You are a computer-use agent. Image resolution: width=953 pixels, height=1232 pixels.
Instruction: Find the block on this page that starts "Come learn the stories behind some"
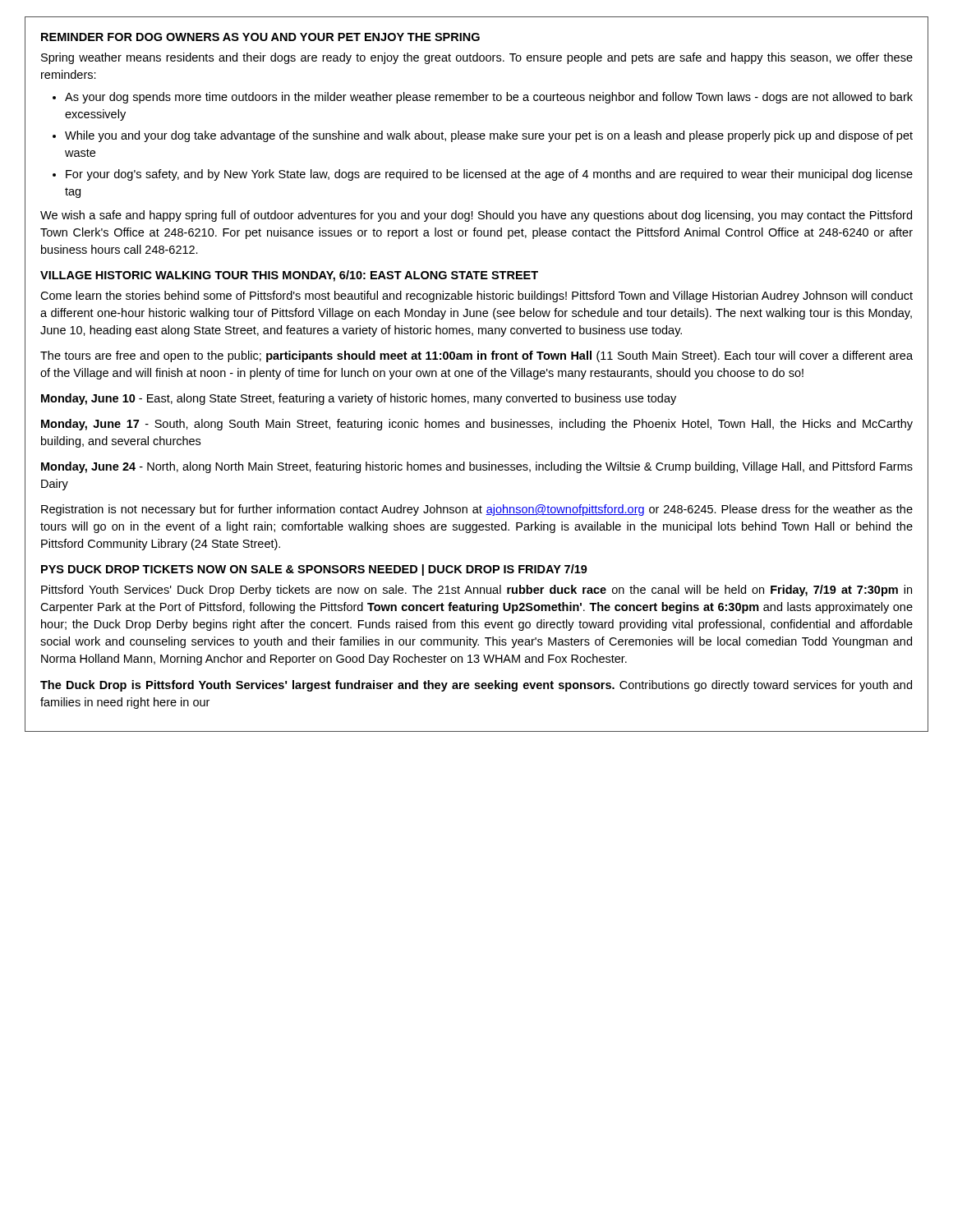point(476,313)
